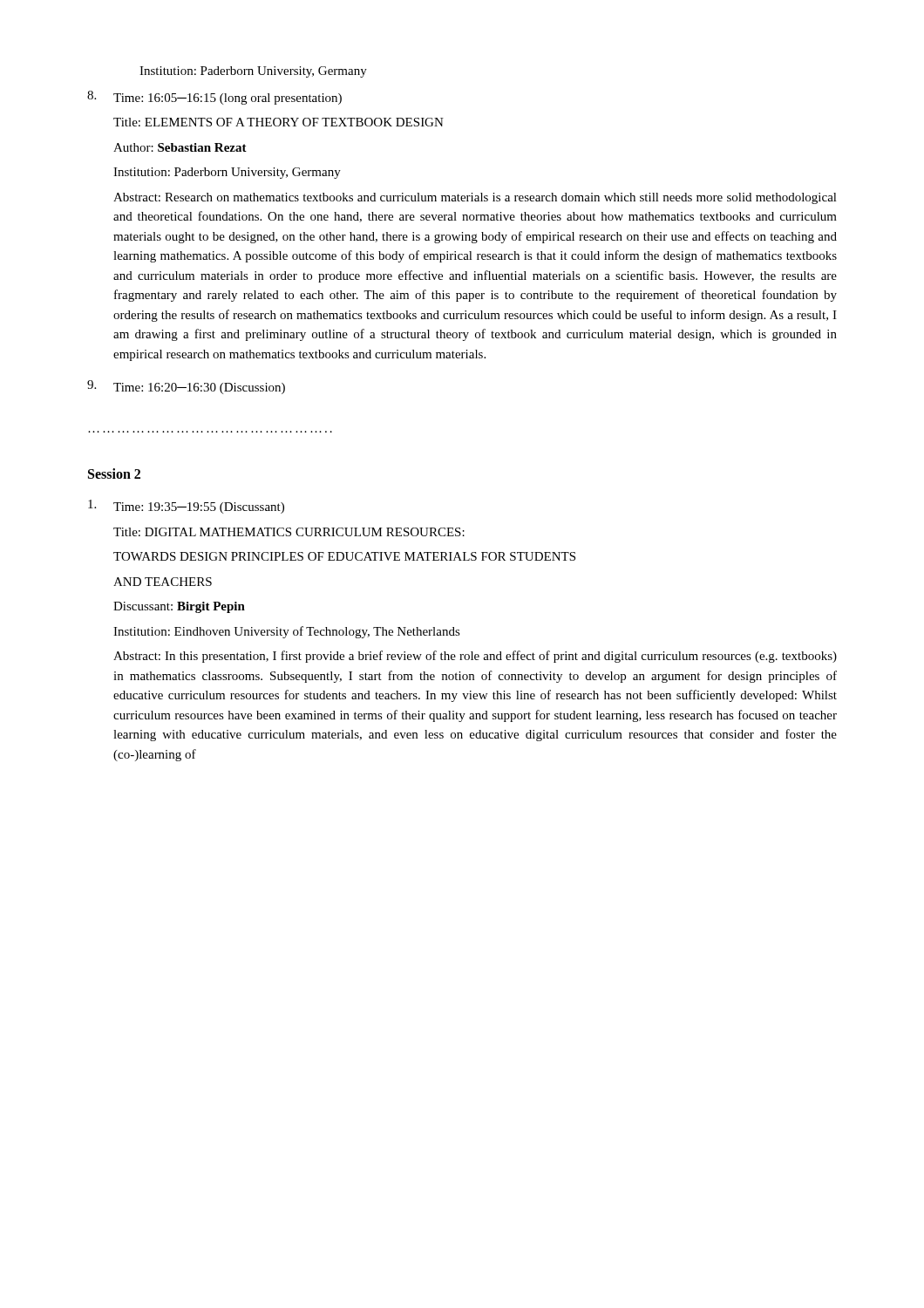This screenshot has height=1308, width=924.
Task: Click on the text block starting "Institution: Paderborn University, Germany"
Action: [x=253, y=72]
